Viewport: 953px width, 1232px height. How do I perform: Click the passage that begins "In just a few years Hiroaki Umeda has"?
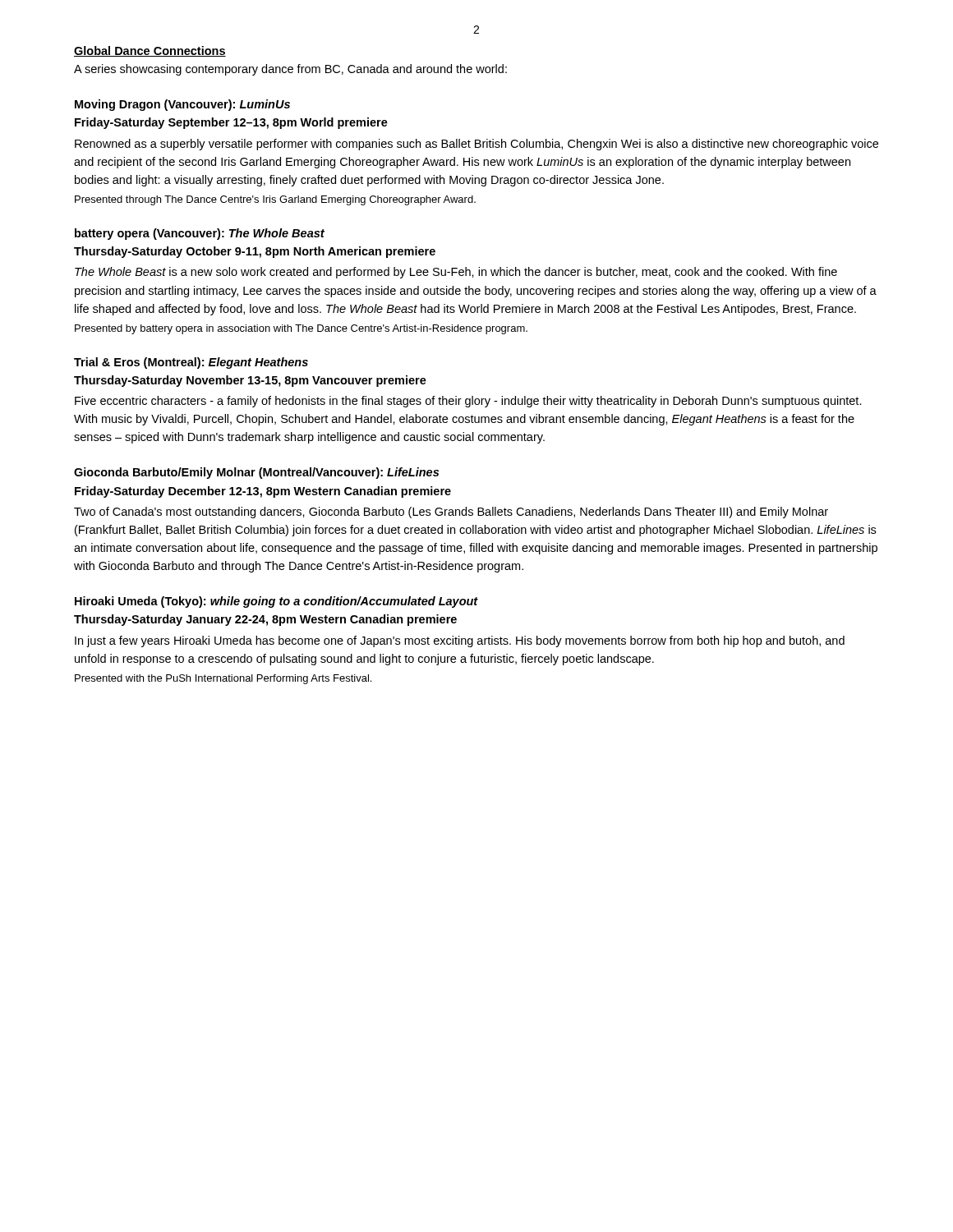coord(459,650)
